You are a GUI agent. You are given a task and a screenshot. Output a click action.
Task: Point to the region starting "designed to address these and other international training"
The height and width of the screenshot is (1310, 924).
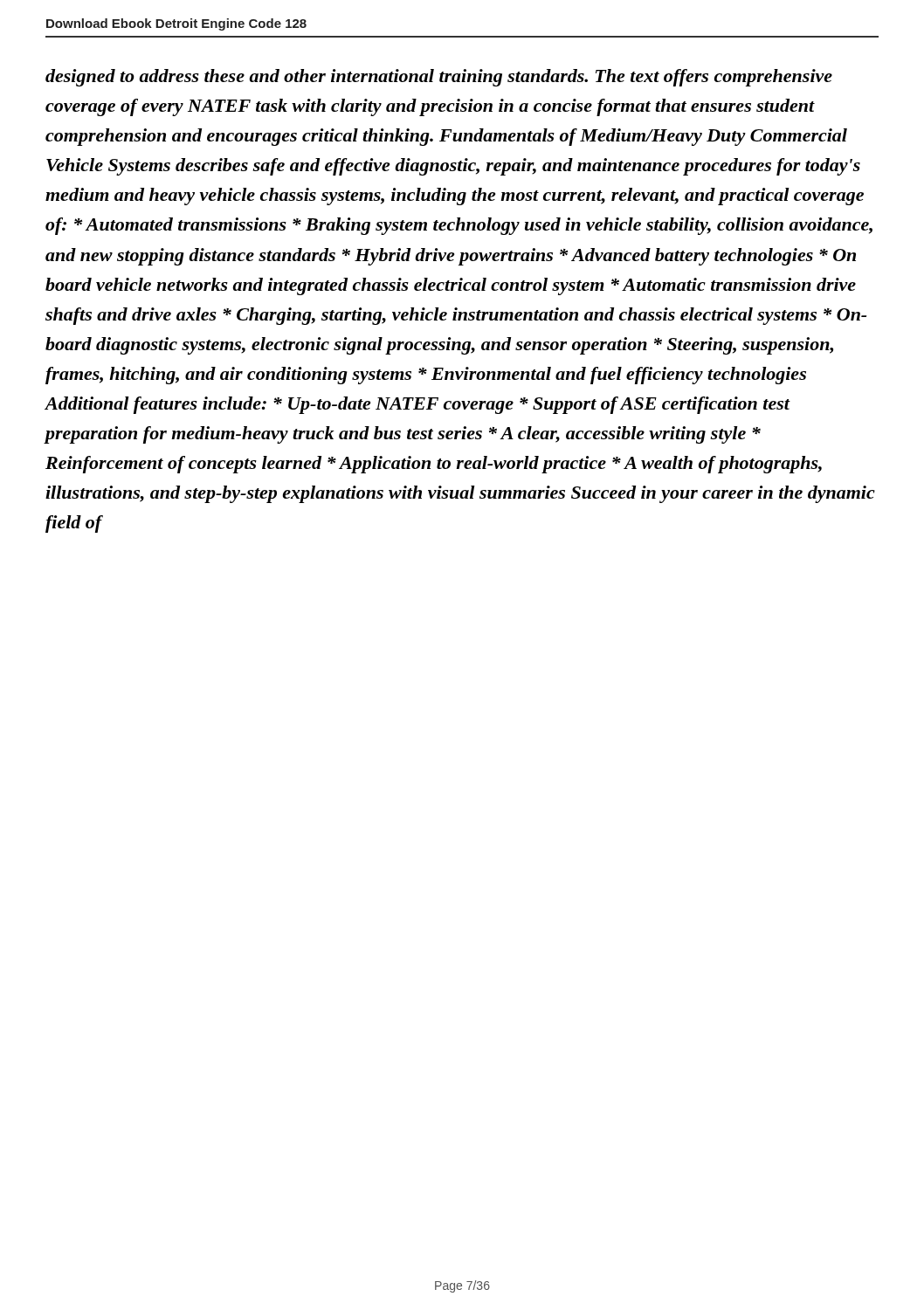point(460,299)
